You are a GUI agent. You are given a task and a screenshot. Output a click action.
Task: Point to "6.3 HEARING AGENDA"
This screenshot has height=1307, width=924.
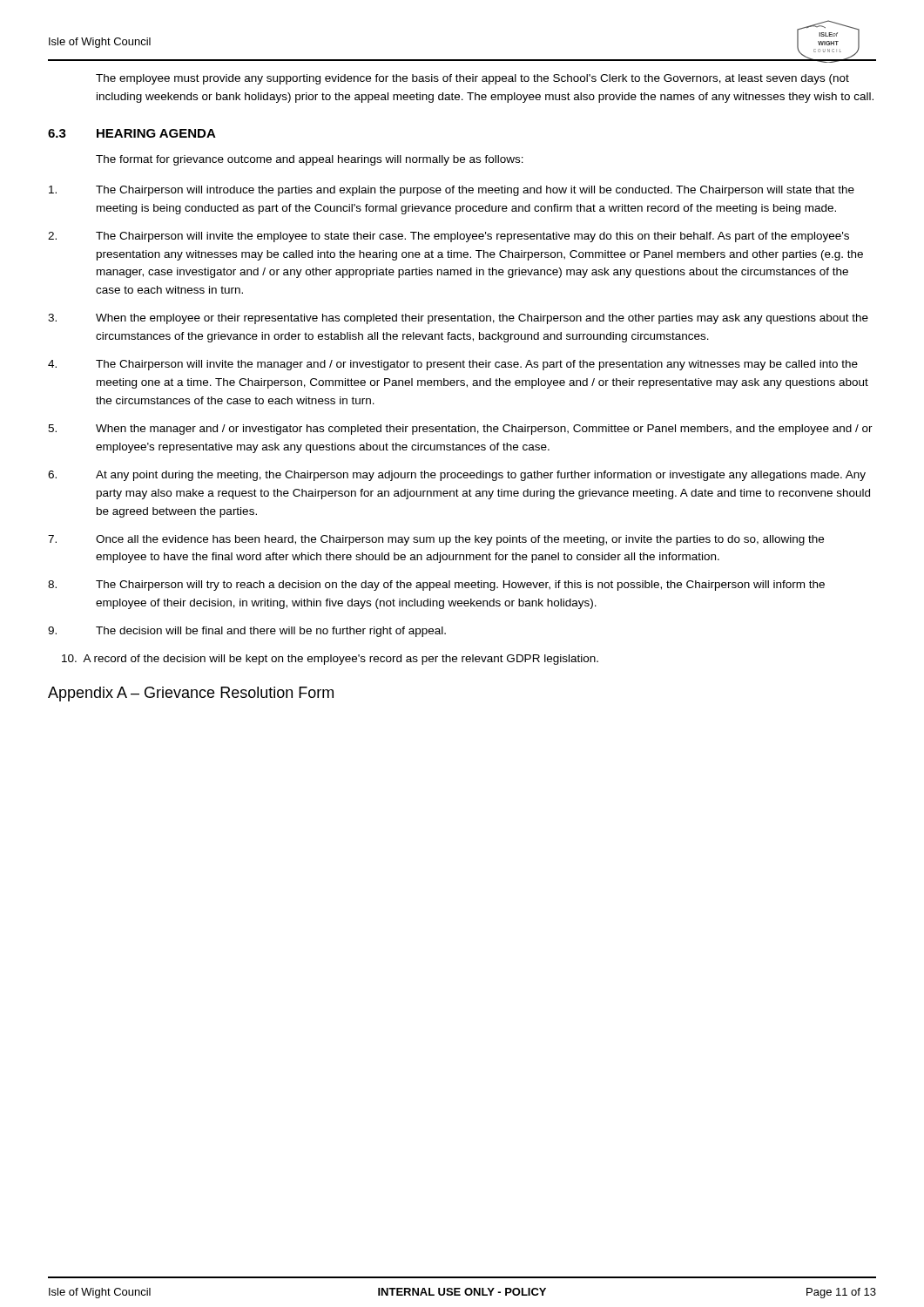[x=132, y=133]
